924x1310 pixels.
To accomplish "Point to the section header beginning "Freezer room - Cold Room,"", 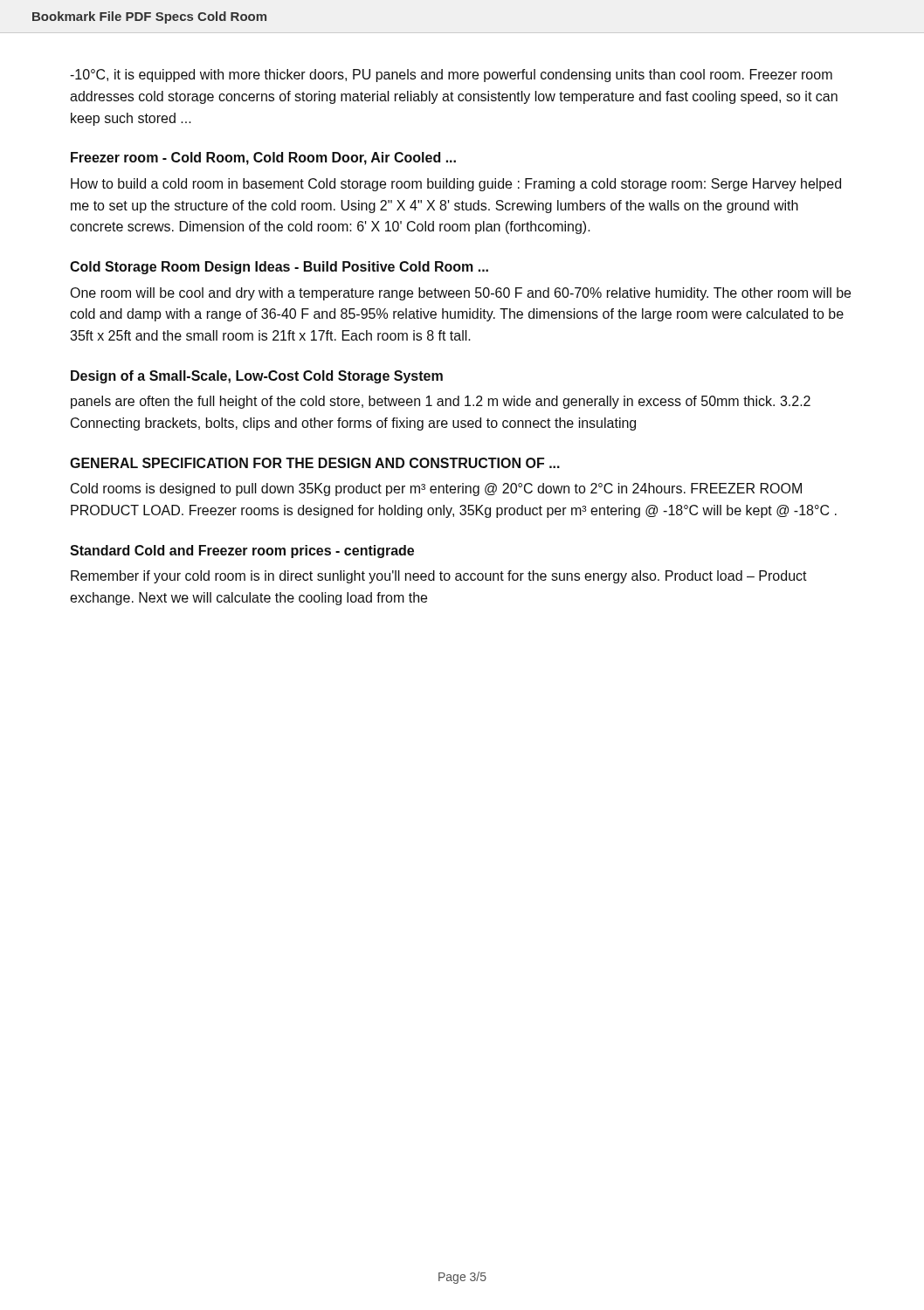I will point(263,158).
